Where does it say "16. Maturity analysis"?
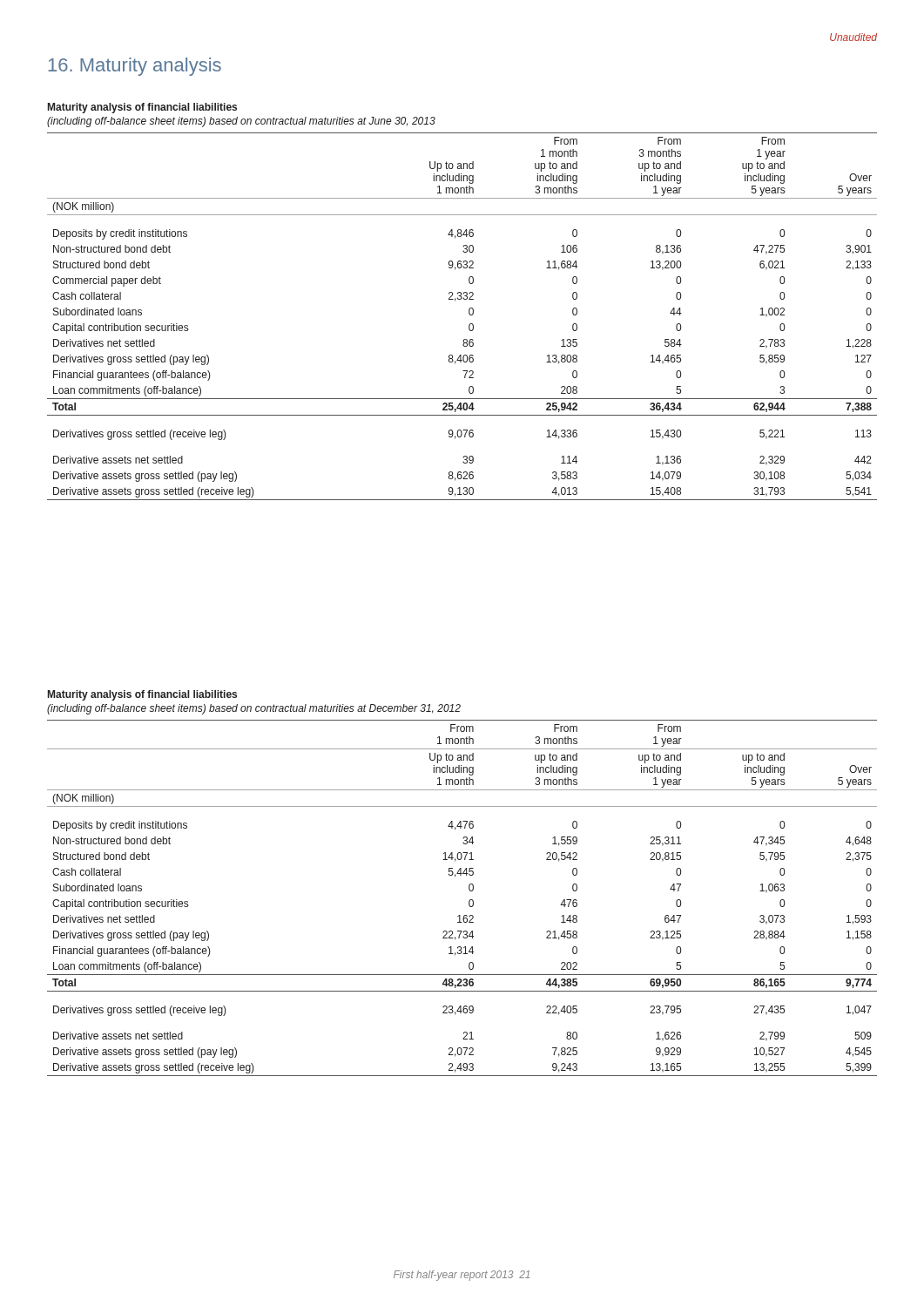This screenshot has height=1307, width=924. pos(134,65)
